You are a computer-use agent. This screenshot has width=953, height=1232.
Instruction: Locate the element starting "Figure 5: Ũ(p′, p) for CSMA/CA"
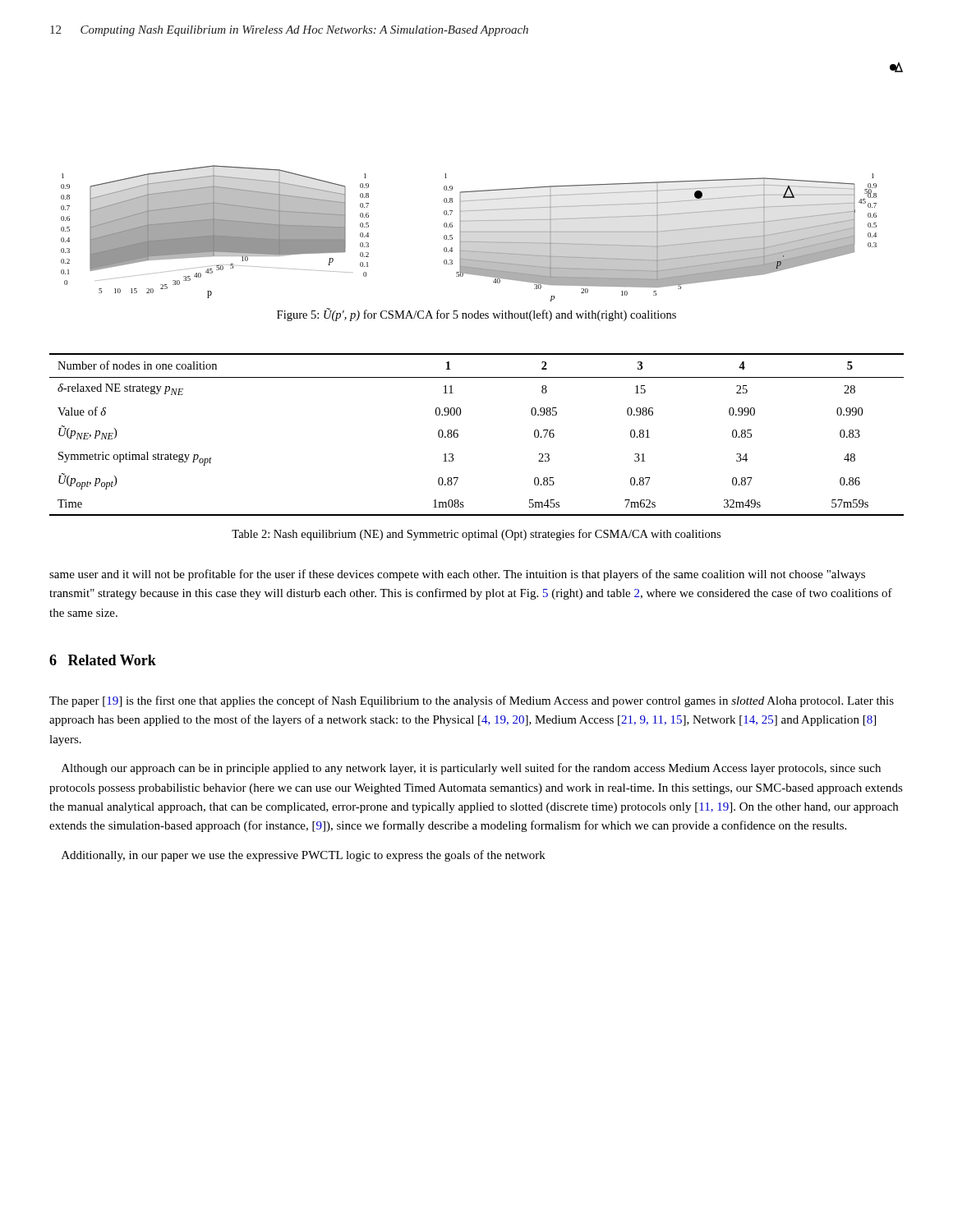[x=476, y=315]
